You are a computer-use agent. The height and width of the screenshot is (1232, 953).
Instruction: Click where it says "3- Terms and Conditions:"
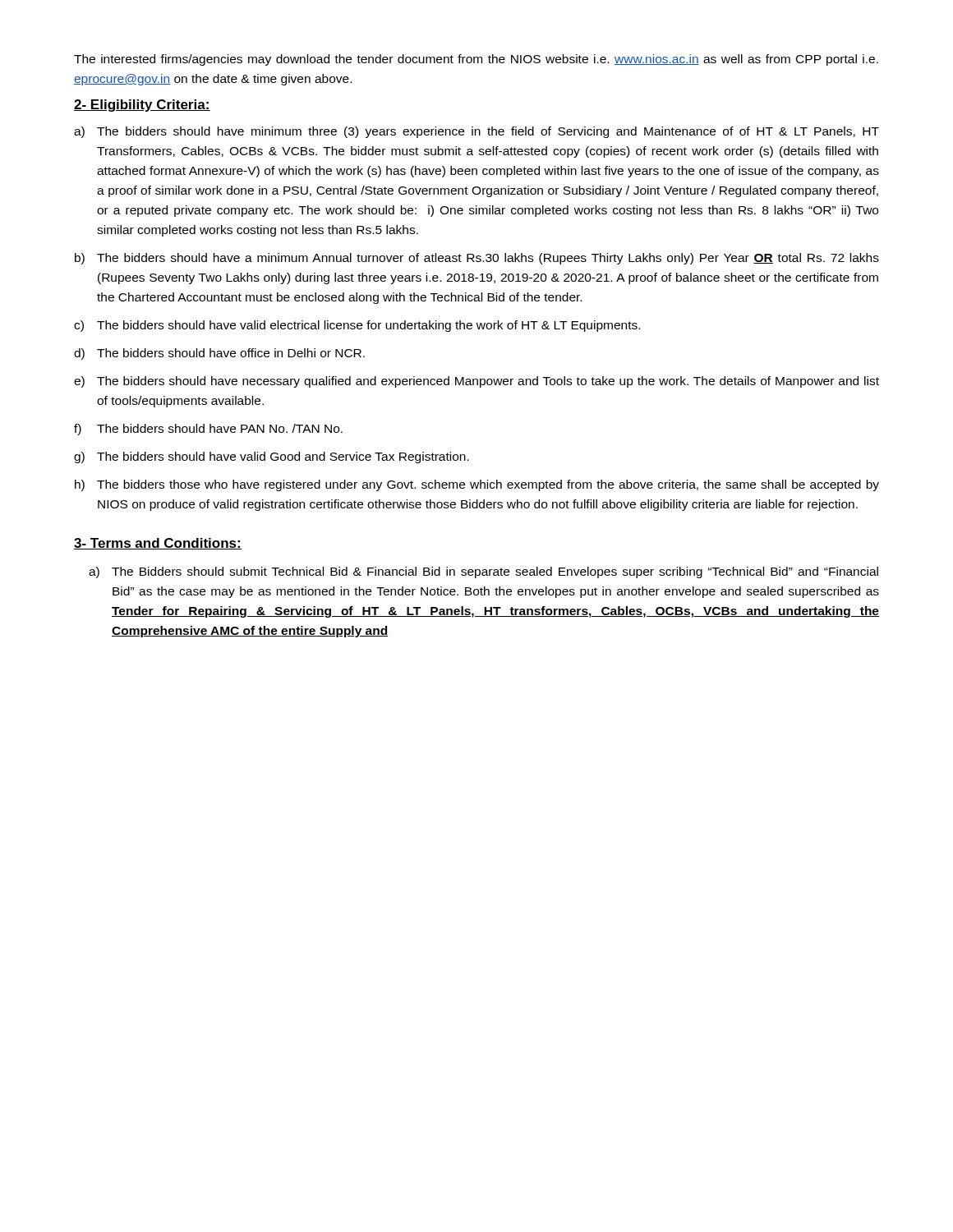(x=158, y=544)
